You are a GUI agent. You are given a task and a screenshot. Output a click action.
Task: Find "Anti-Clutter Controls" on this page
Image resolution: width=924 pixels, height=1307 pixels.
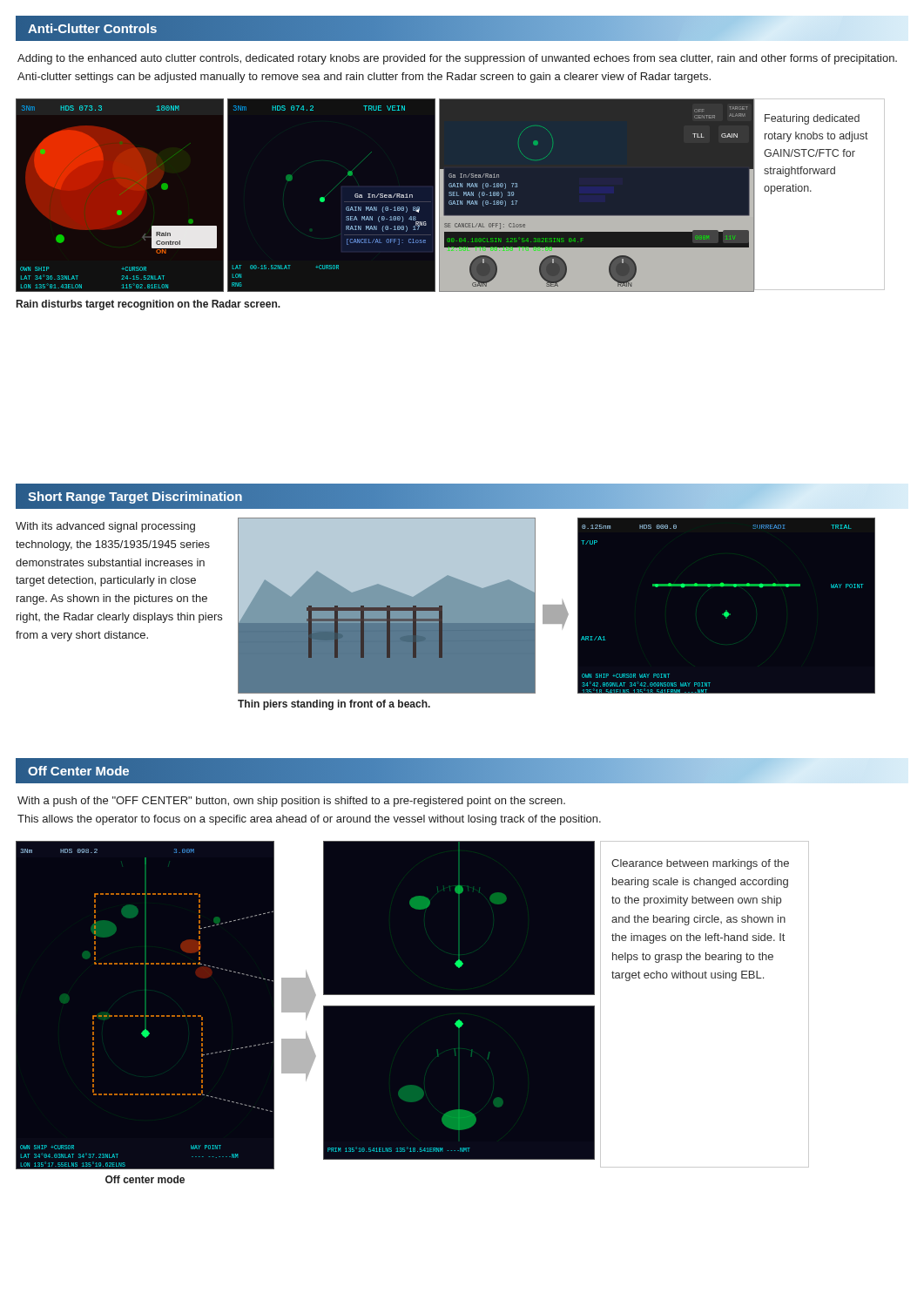click(436, 28)
